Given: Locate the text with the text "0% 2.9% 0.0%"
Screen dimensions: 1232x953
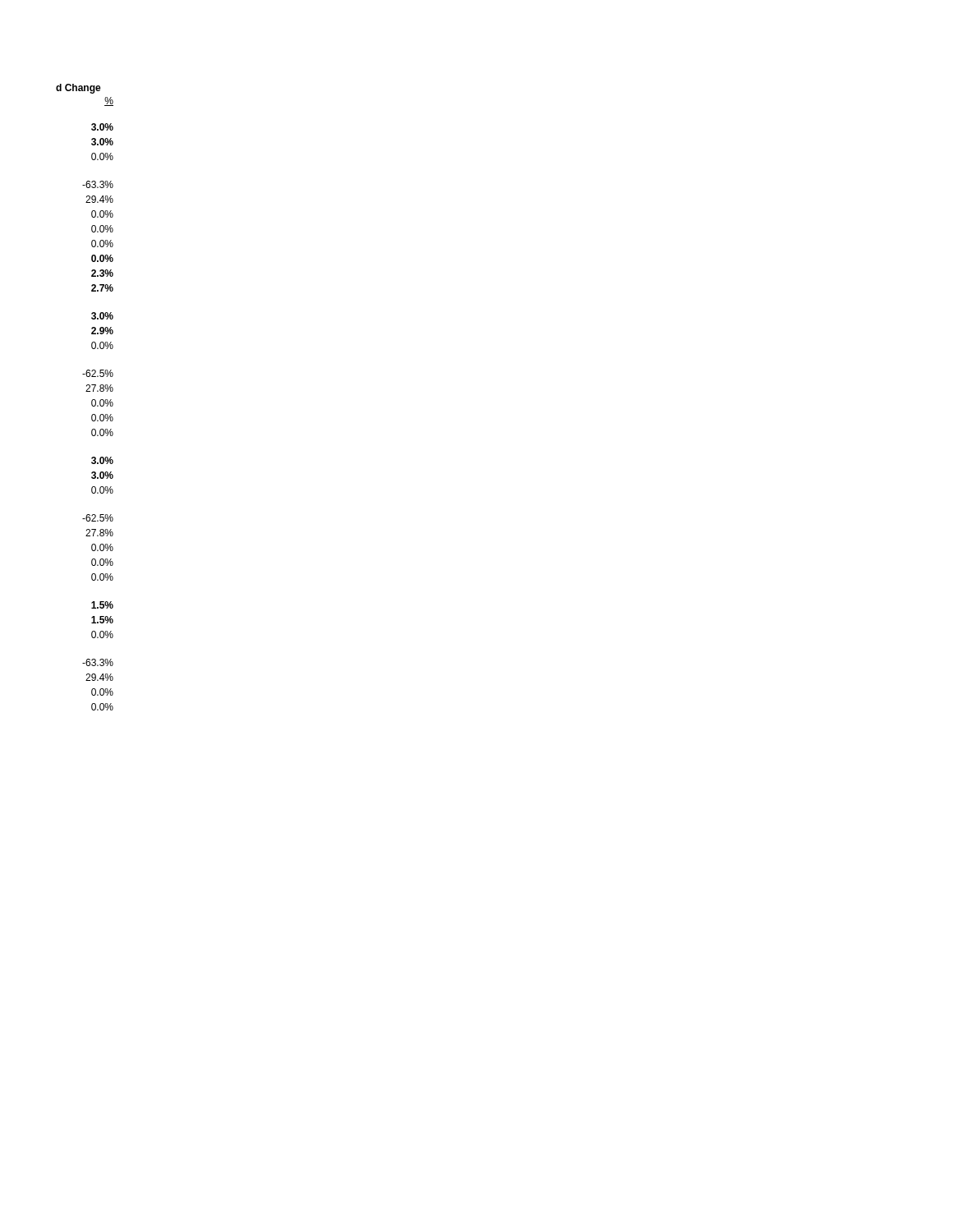Looking at the screenshot, I should click(85, 331).
